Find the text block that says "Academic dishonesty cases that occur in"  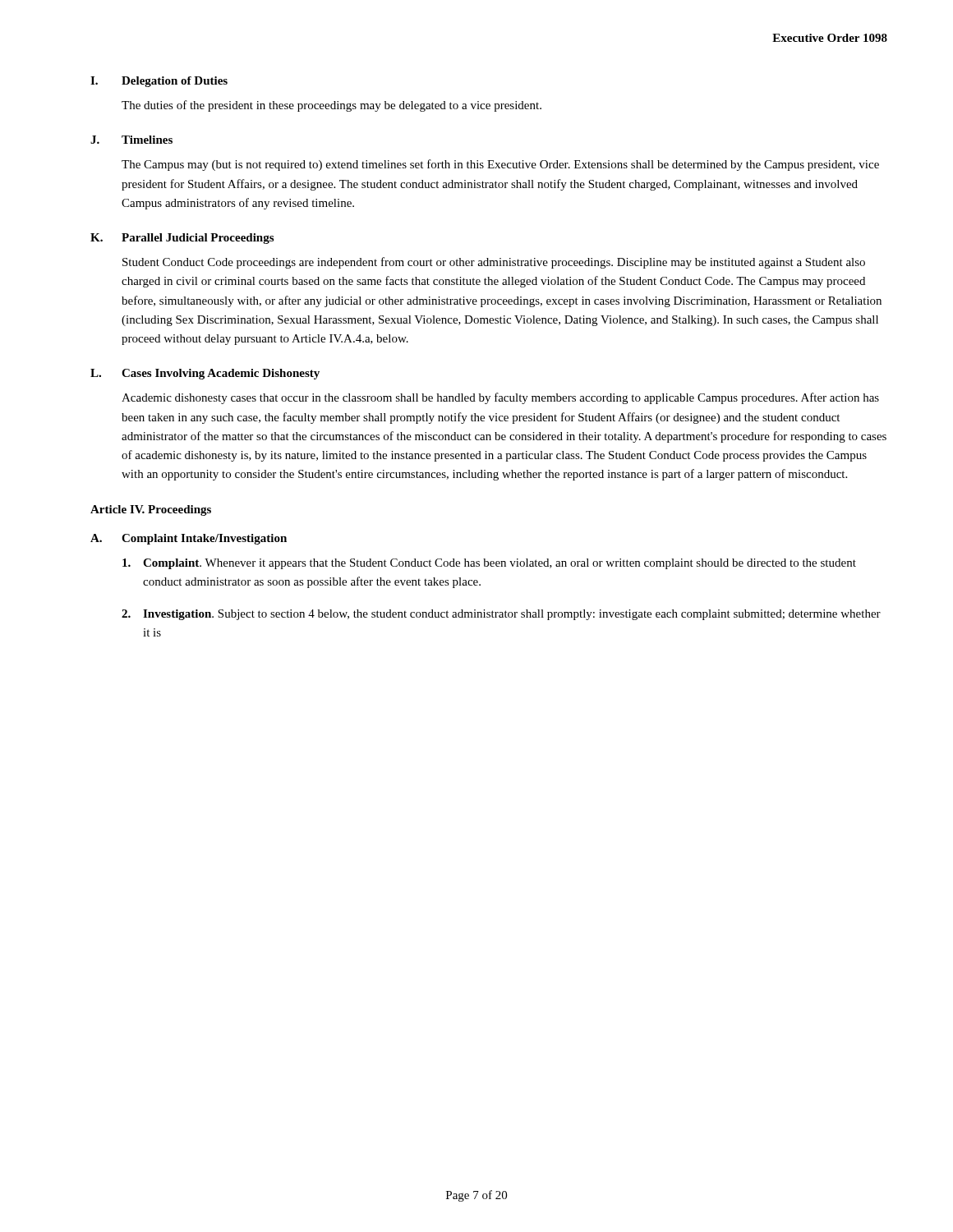click(x=504, y=436)
